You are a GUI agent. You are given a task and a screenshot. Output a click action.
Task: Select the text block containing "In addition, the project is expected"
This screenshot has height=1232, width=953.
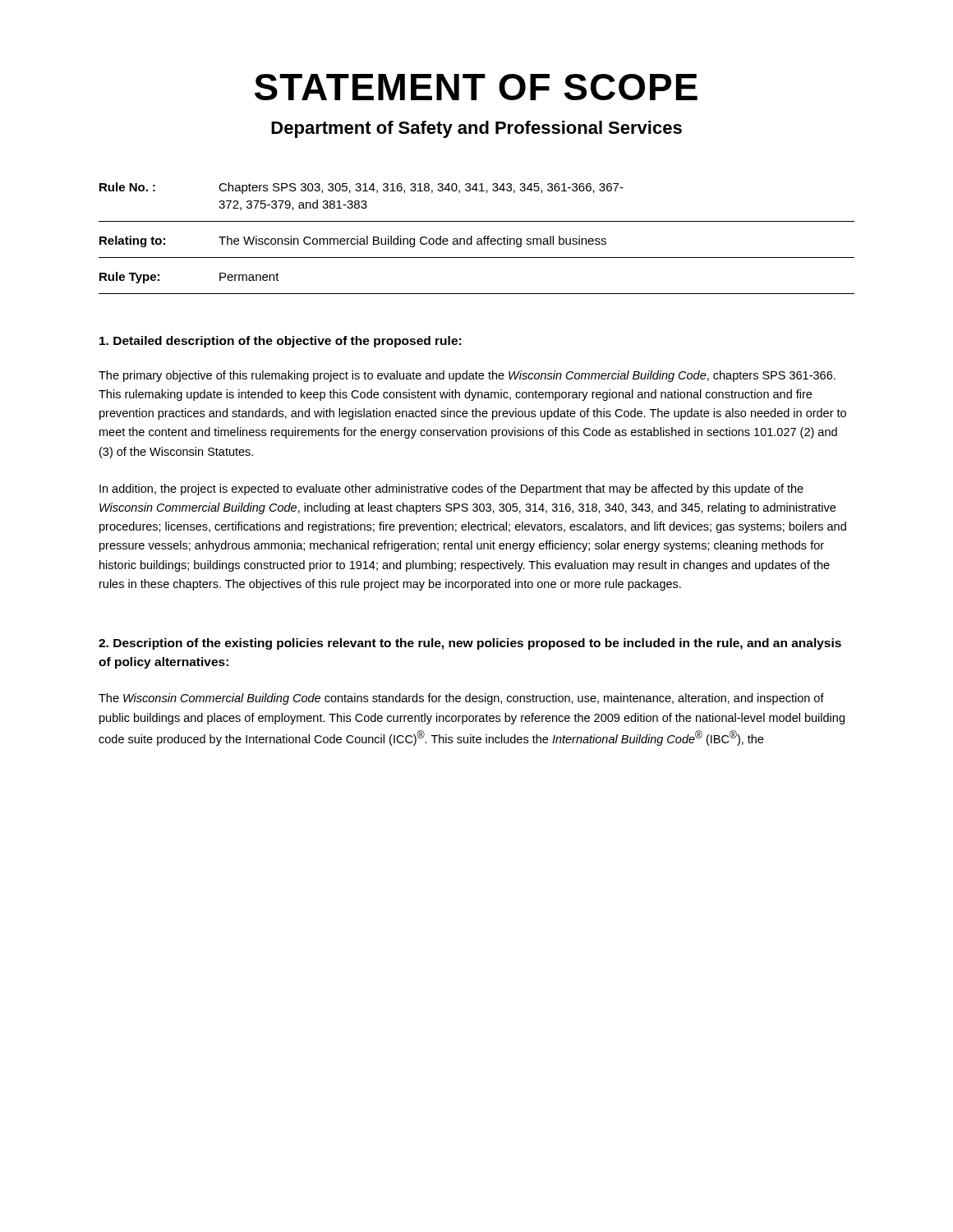tap(476, 537)
